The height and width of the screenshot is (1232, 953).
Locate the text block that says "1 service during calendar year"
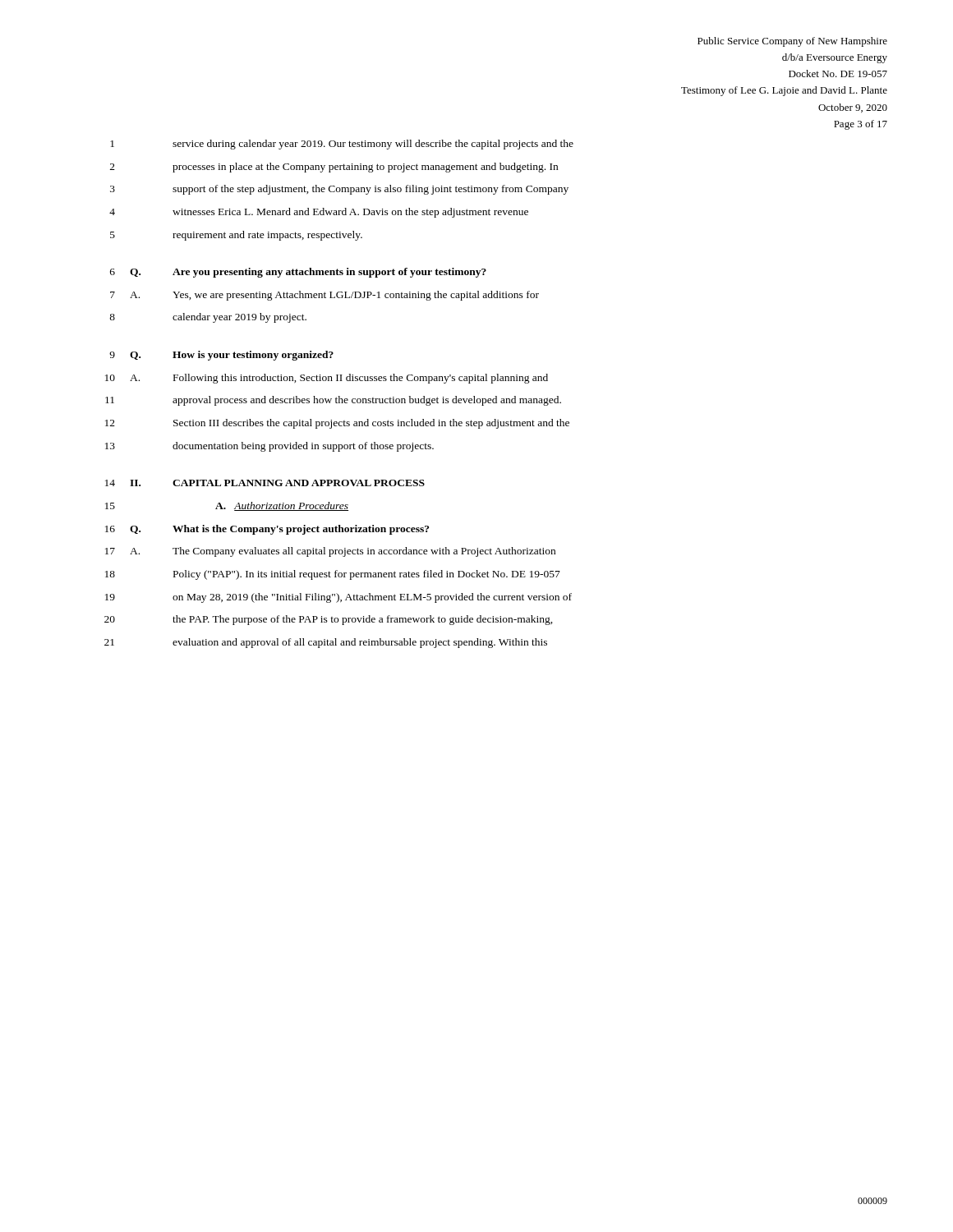468,143
